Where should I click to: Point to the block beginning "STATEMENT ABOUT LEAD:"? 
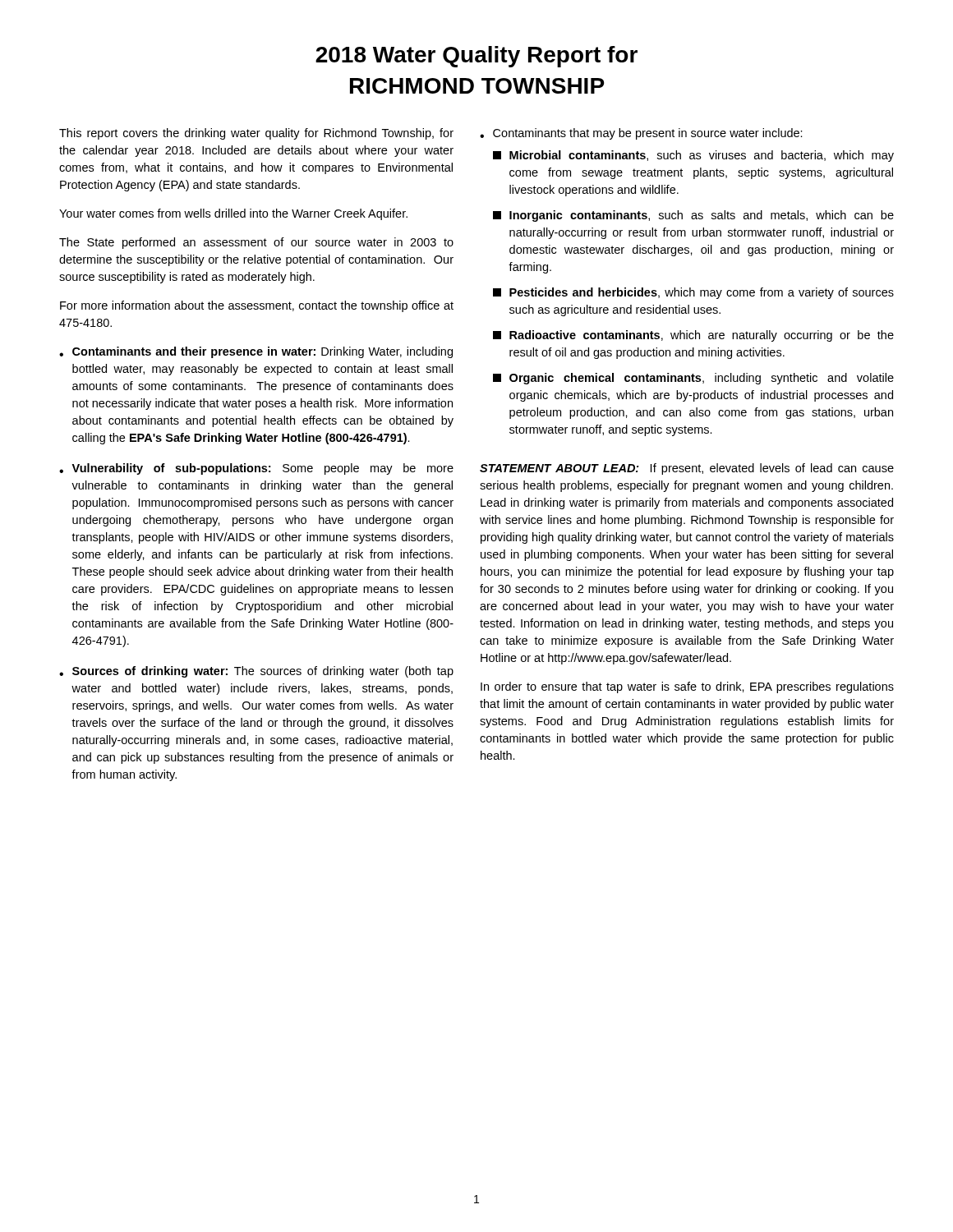click(687, 563)
